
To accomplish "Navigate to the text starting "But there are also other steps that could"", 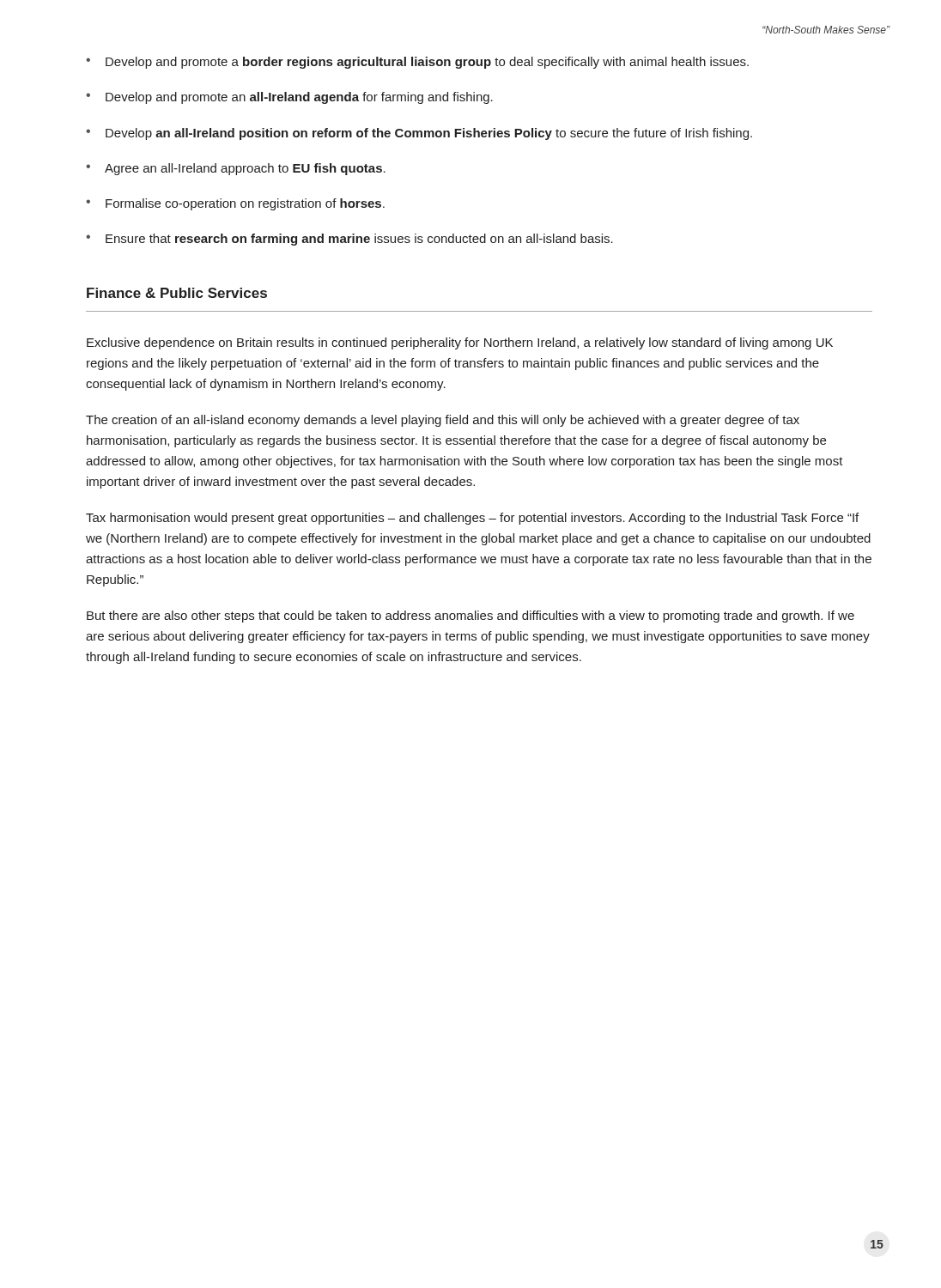I will click(x=478, y=635).
